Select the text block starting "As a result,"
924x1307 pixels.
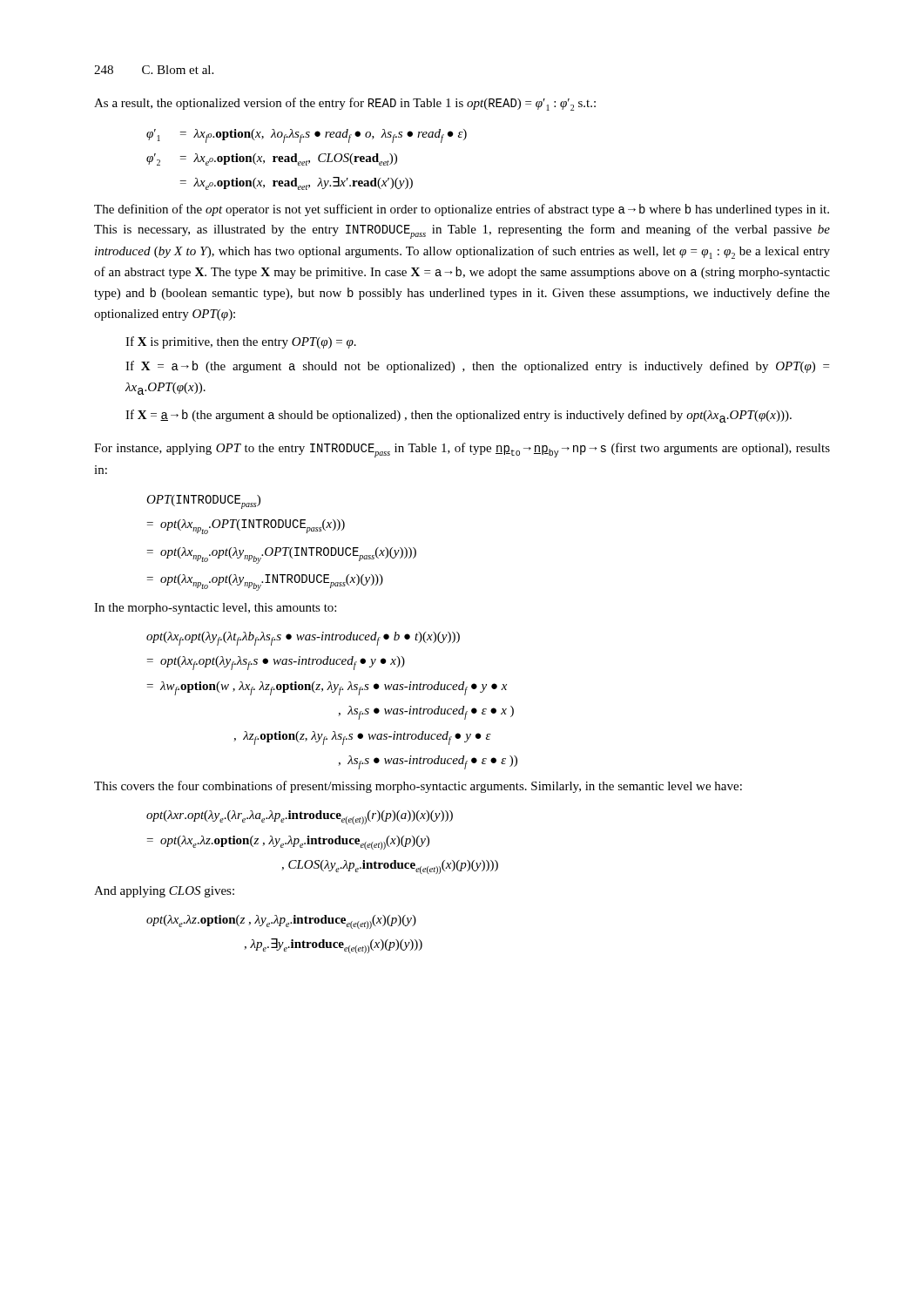[x=462, y=104]
